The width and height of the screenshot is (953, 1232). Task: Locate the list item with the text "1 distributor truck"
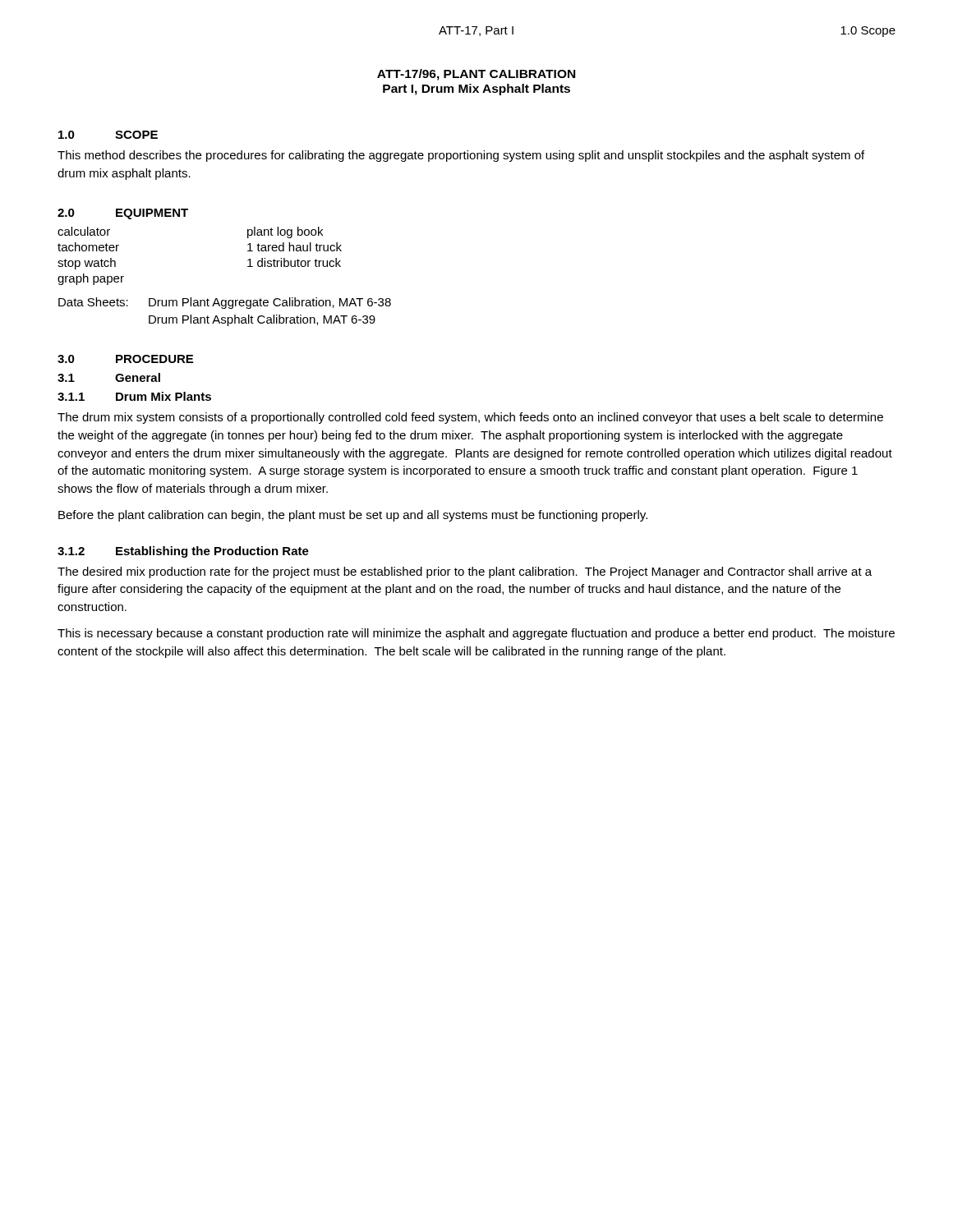pos(294,262)
